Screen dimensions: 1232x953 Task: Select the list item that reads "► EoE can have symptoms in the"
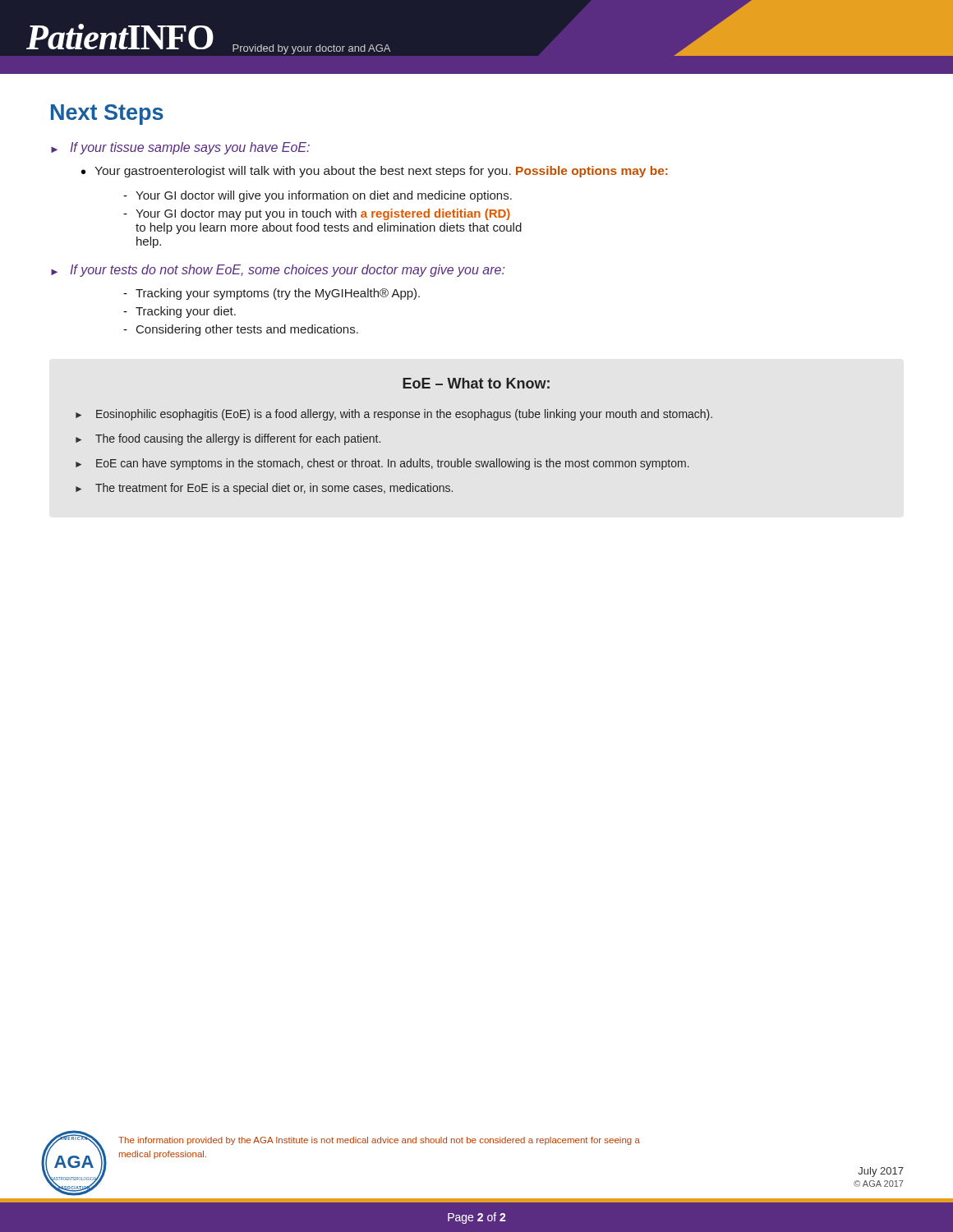[382, 463]
